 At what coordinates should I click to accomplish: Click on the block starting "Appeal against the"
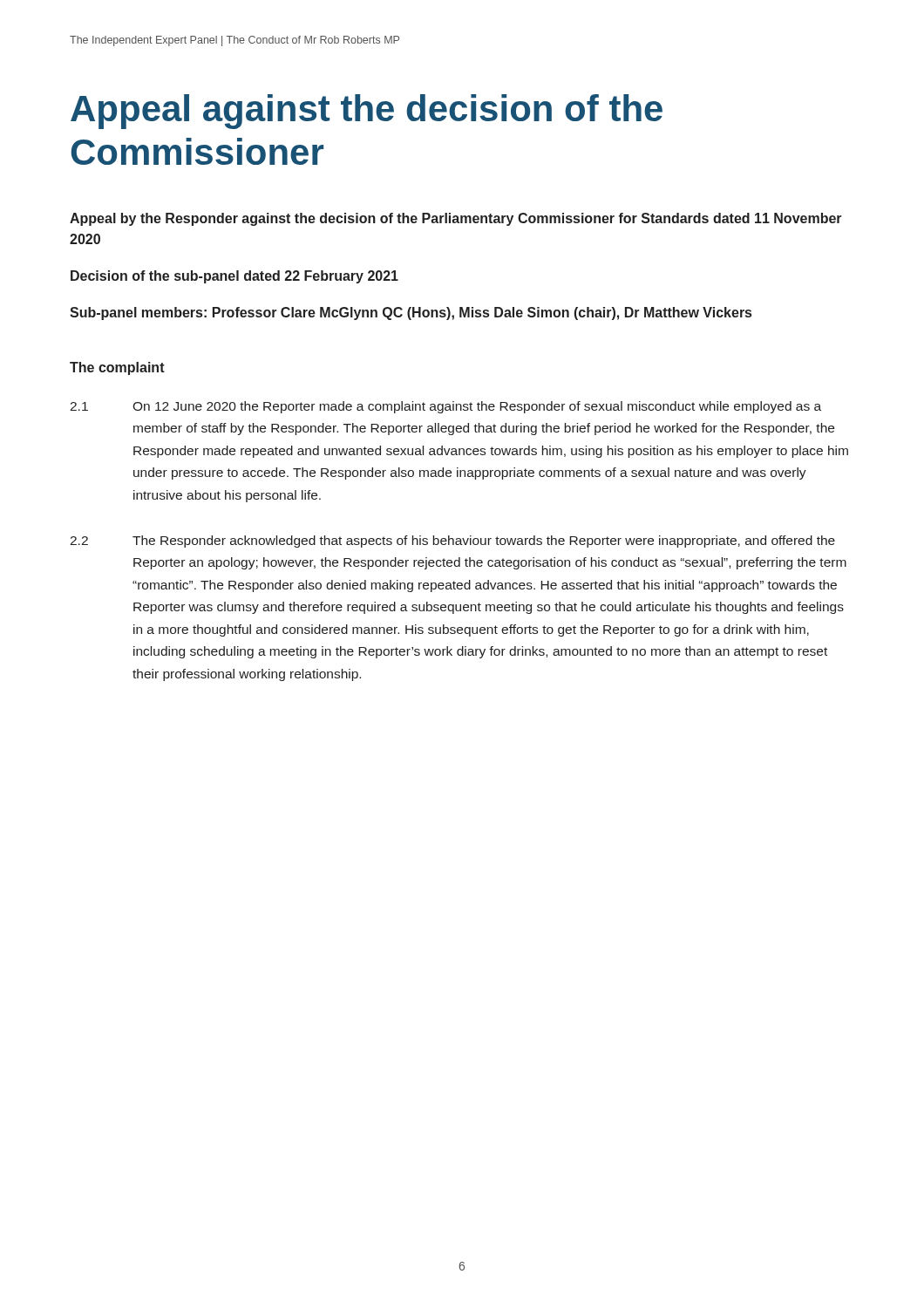click(462, 131)
